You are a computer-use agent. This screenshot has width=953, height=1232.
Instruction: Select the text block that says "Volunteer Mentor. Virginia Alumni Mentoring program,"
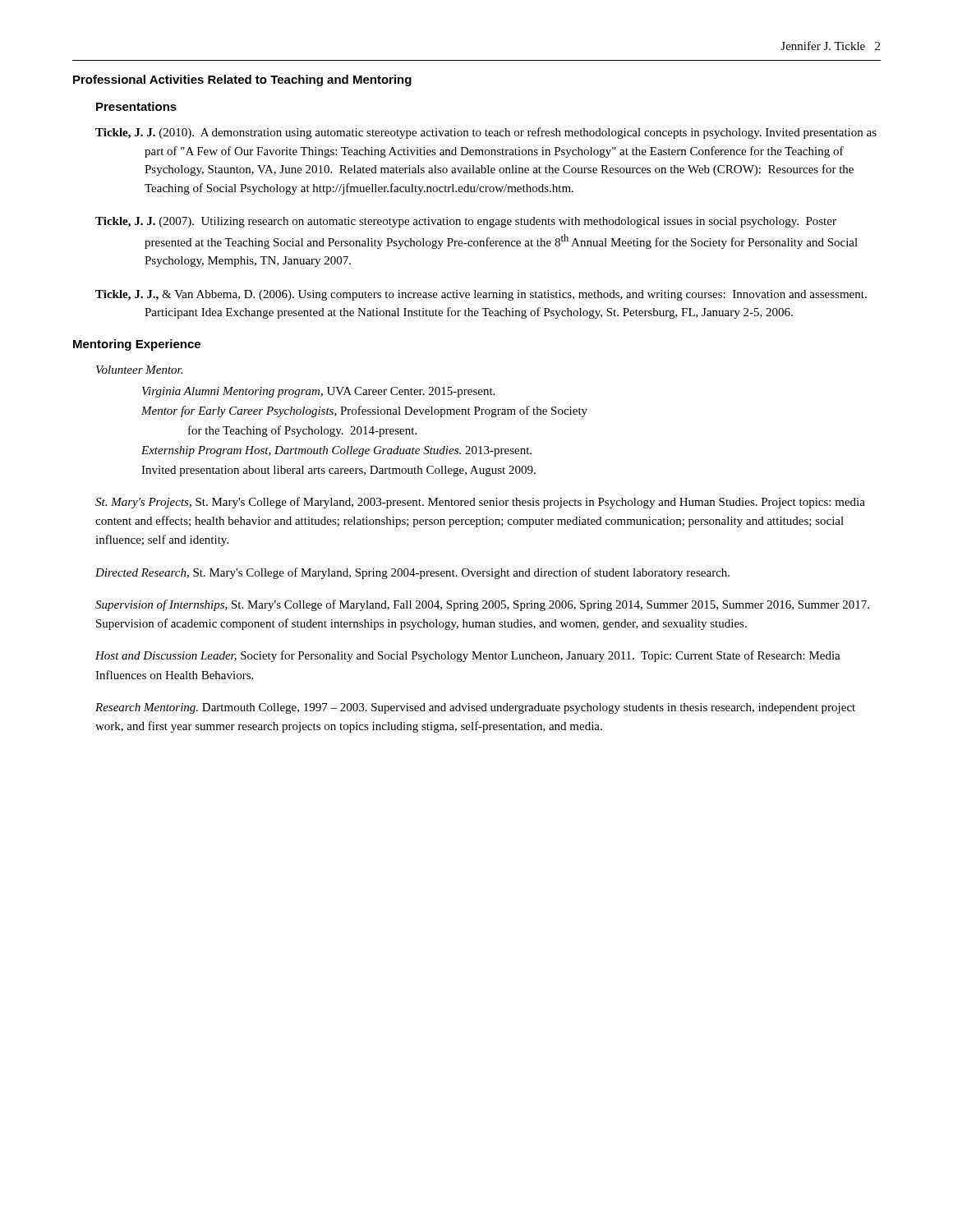[488, 420]
